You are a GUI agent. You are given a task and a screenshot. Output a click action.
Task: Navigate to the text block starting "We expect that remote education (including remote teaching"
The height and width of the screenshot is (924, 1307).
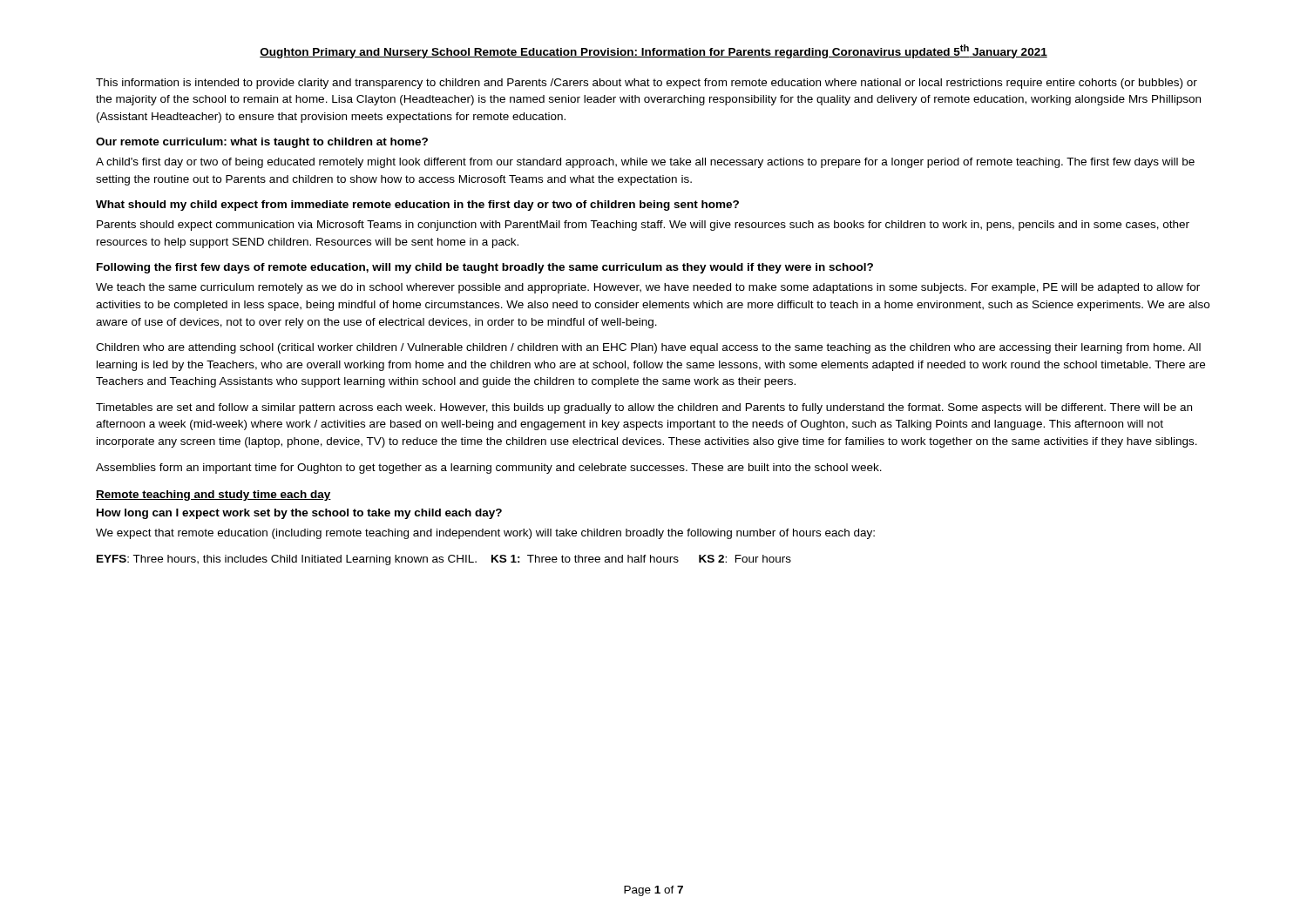(x=654, y=533)
